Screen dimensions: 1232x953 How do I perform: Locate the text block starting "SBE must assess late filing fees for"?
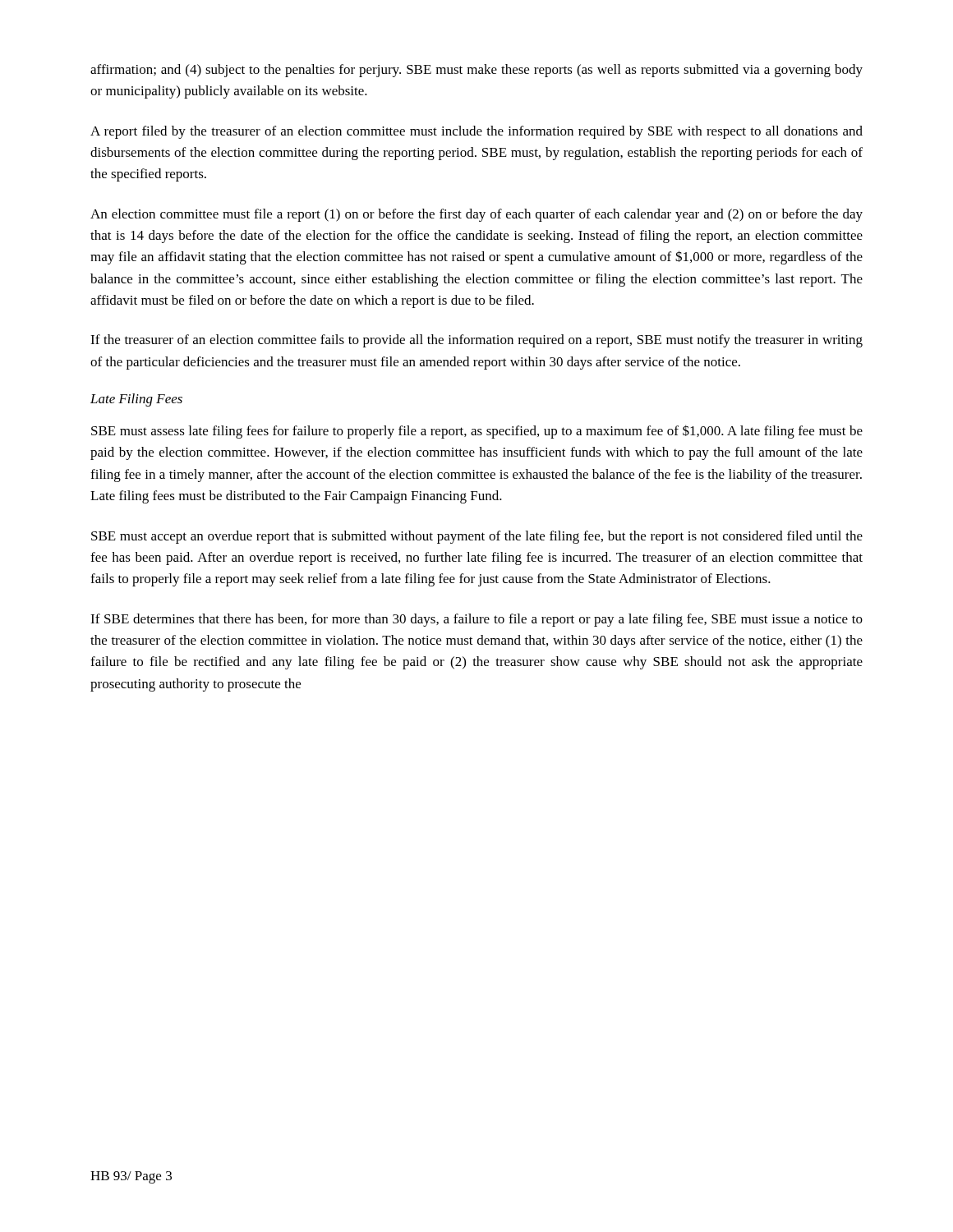pos(476,463)
